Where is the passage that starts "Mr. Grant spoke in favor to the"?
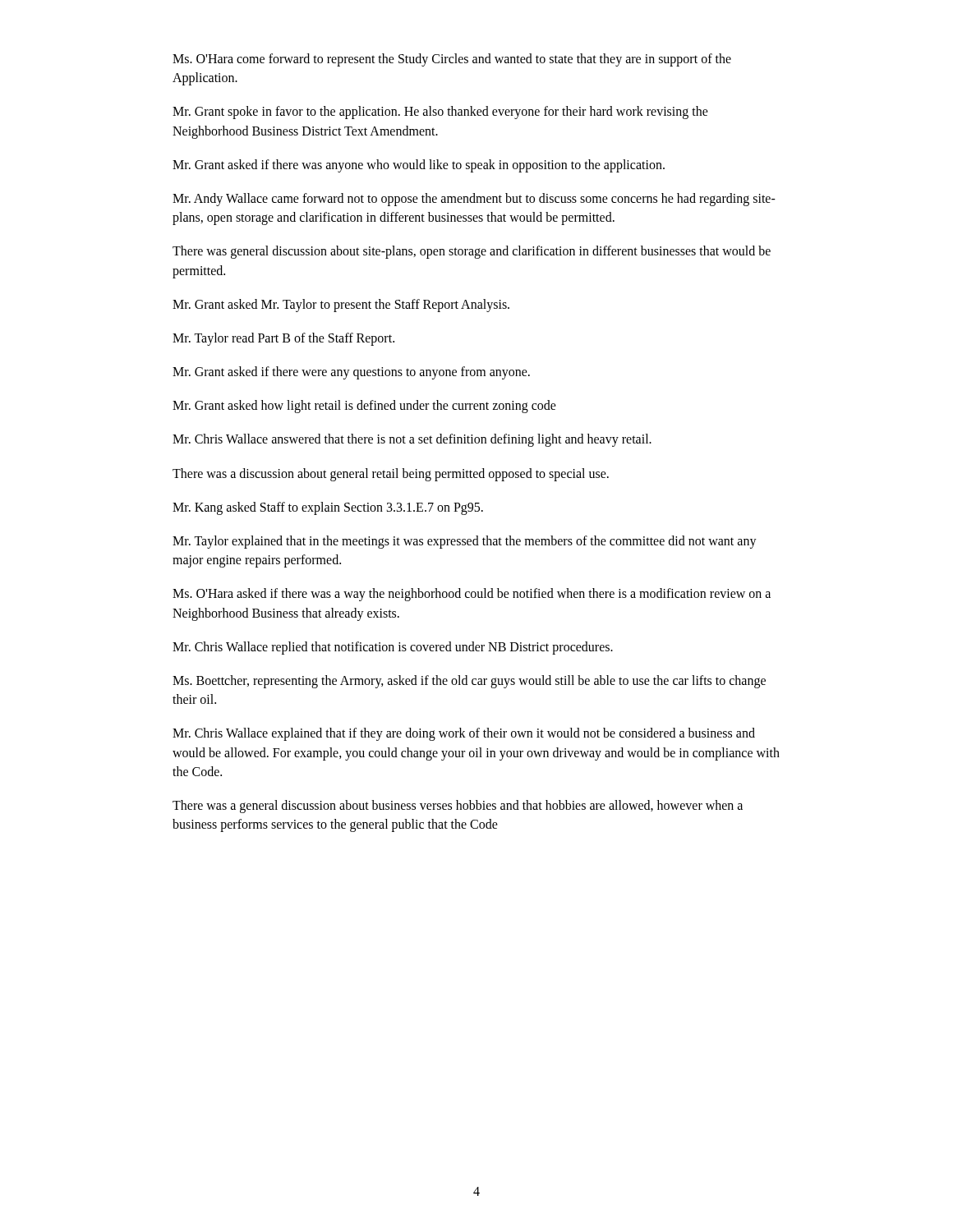The width and height of the screenshot is (953, 1232). pos(440,121)
